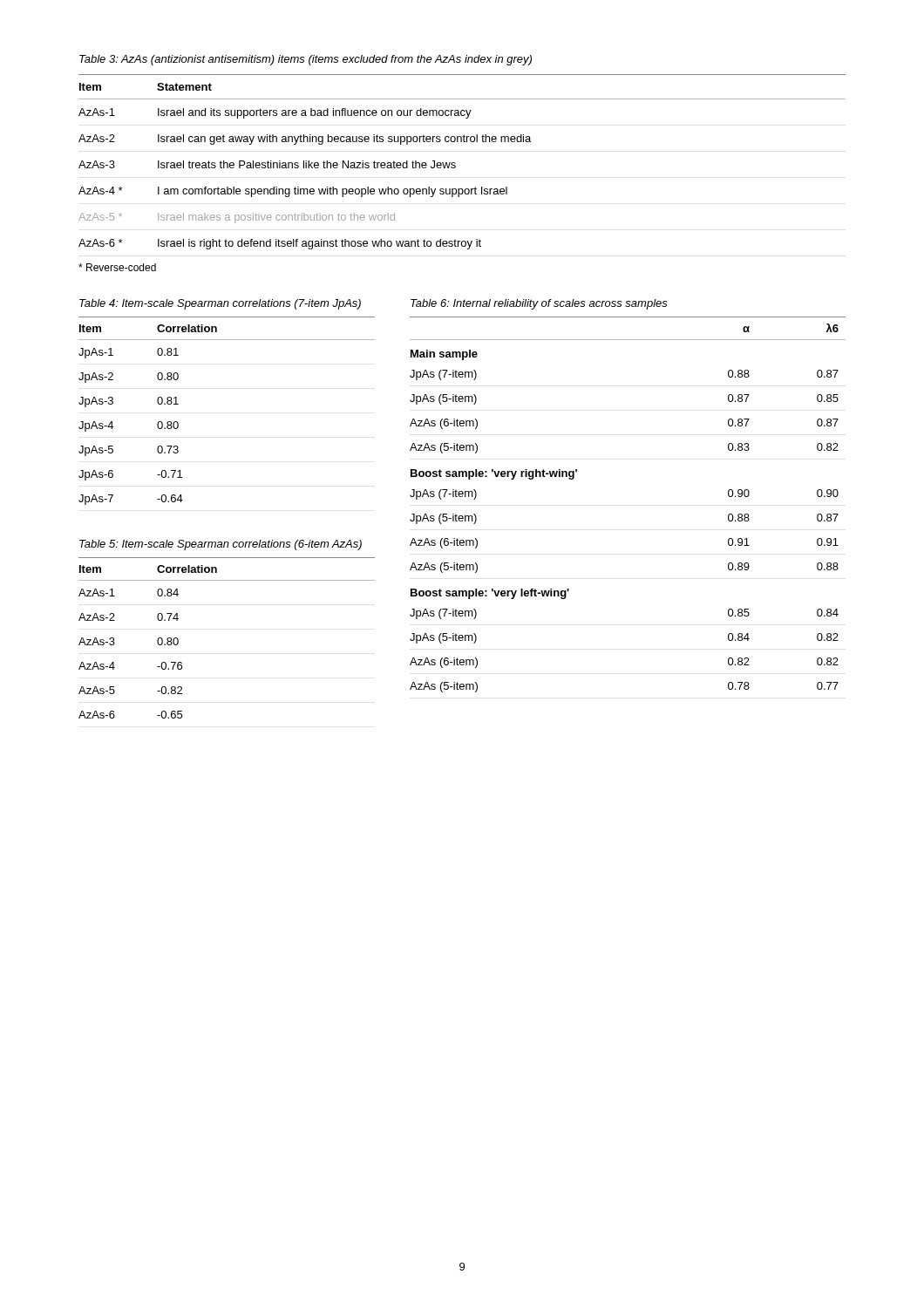Find the table that mentions "AzAs (6-item)"
Image resolution: width=924 pixels, height=1308 pixels.
(628, 508)
